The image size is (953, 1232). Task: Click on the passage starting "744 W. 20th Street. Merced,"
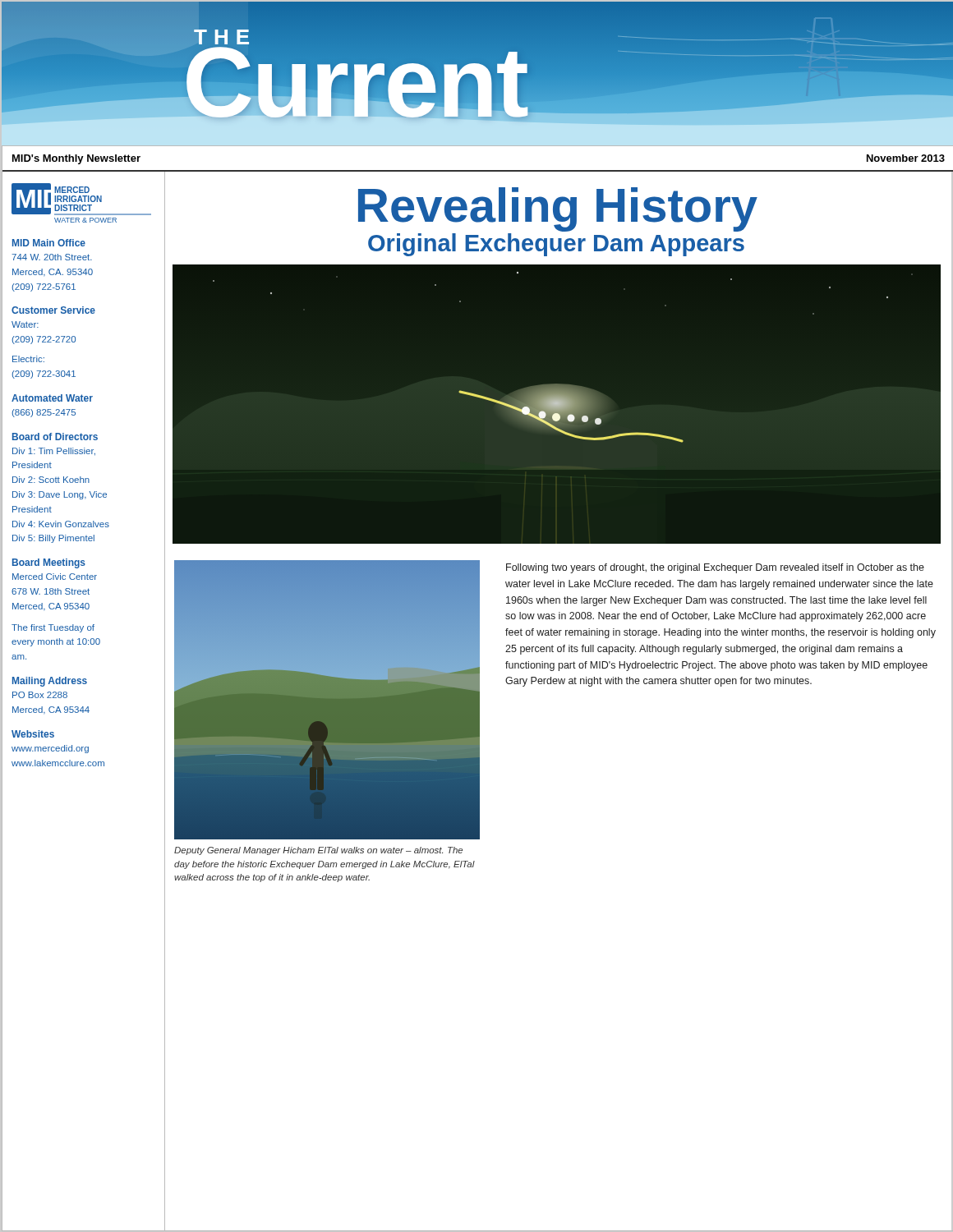click(52, 272)
